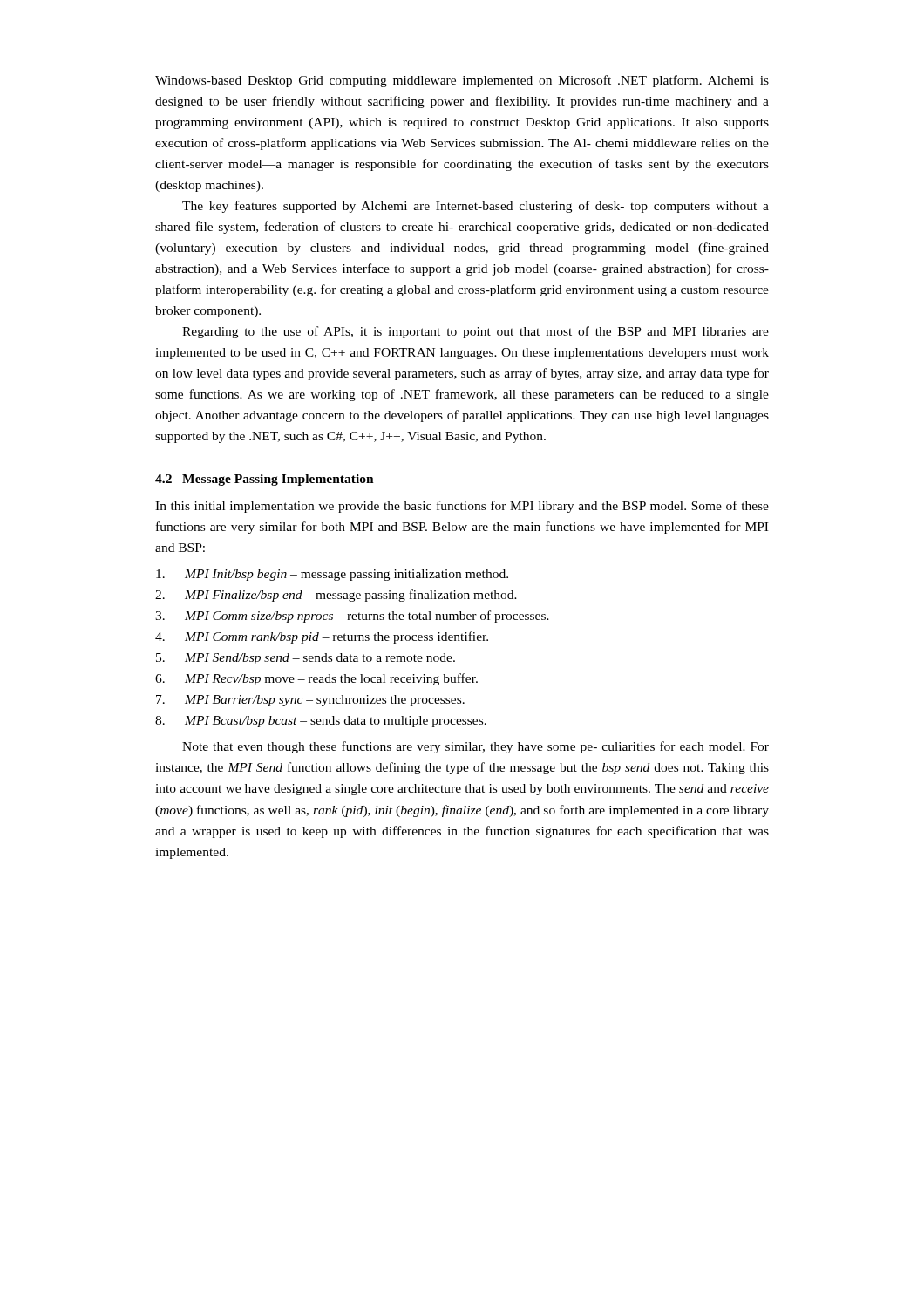Locate the element starting "Regarding to the use"
This screenshot has width=924, height=1308.
click(462, 384)
